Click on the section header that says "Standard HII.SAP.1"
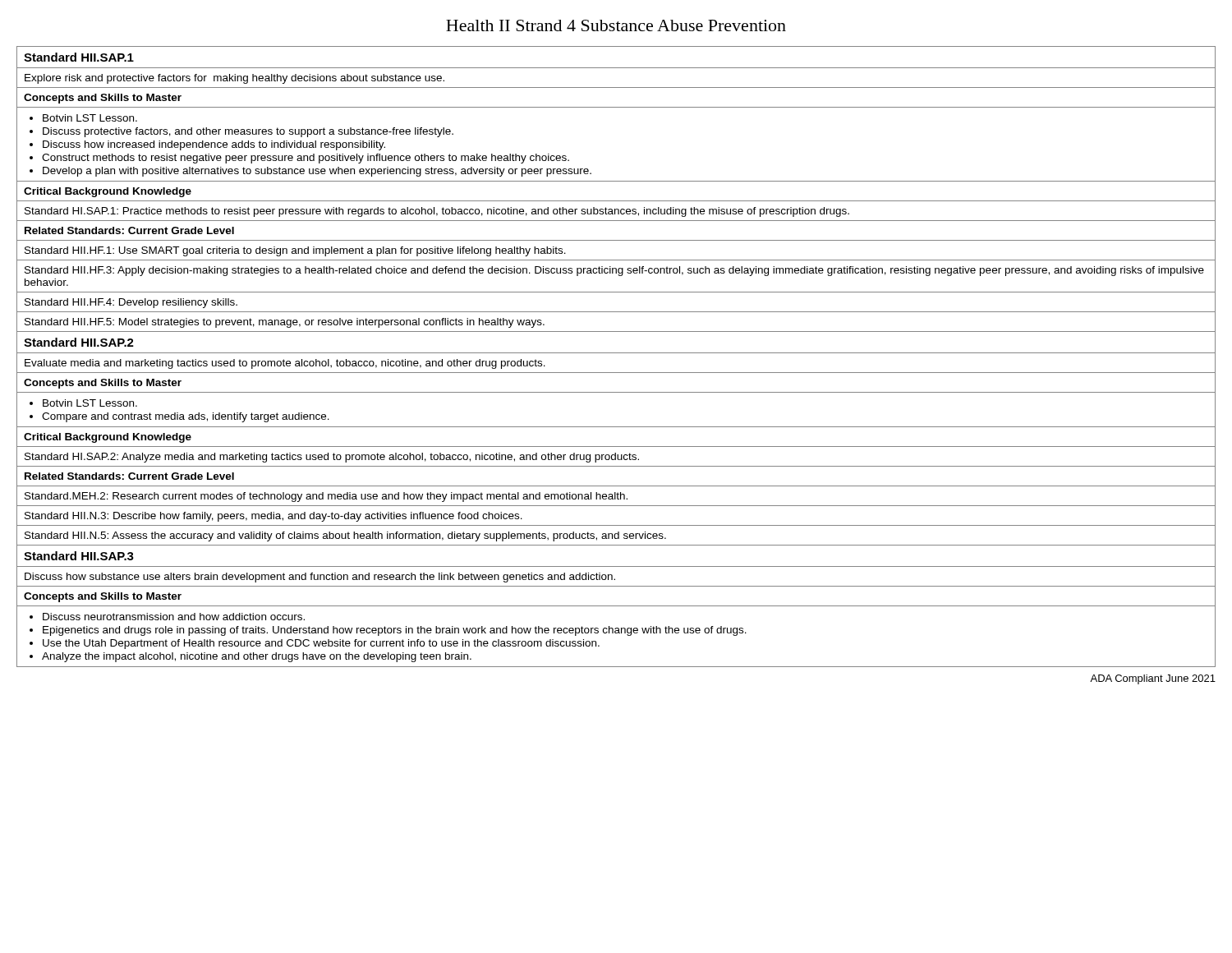Viewport: 1232px width, 953px height. [x=79, y=57]
